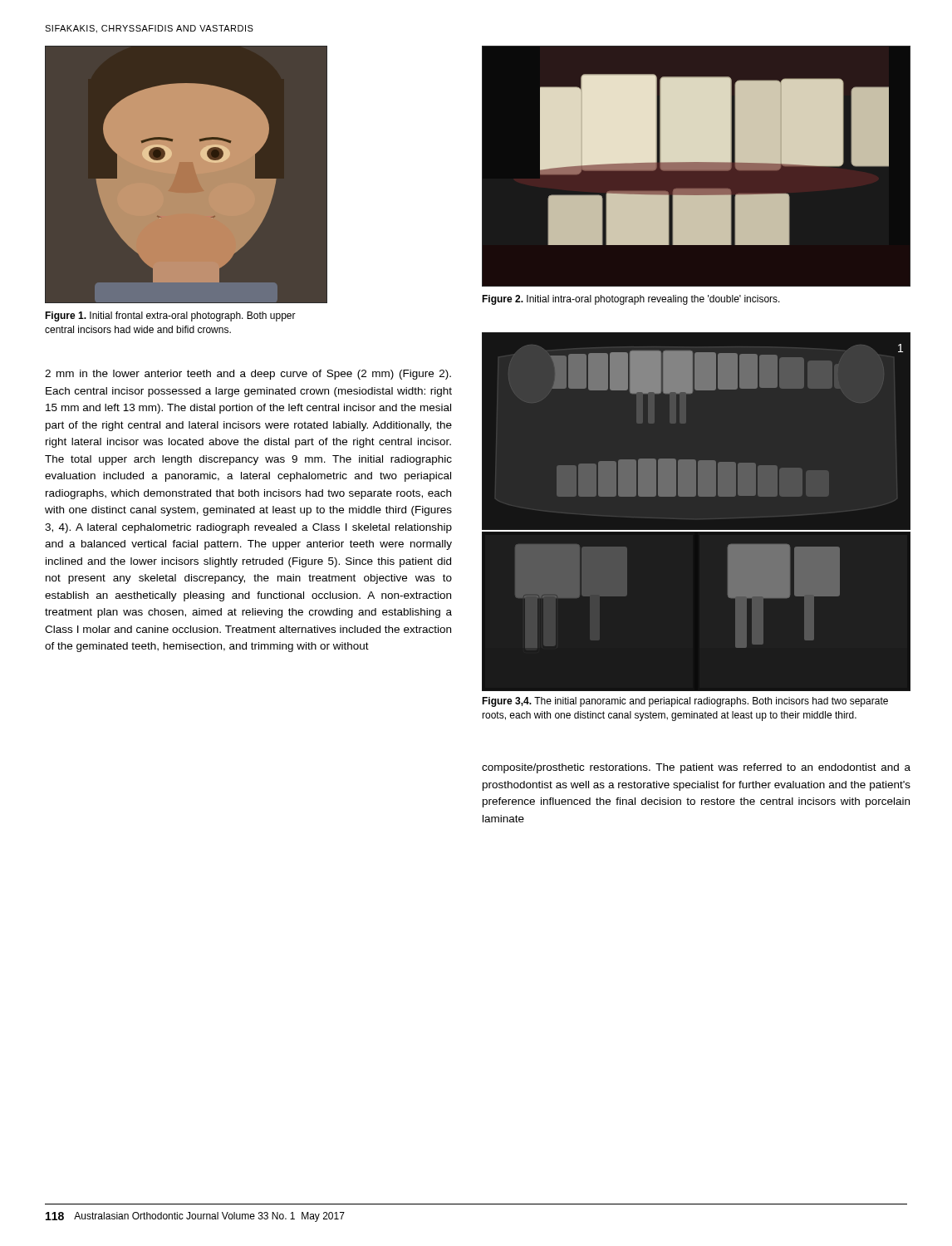
Task: Where is the passage that starts "2 mm in the lower anterior teeth"?
Action: 248,510
